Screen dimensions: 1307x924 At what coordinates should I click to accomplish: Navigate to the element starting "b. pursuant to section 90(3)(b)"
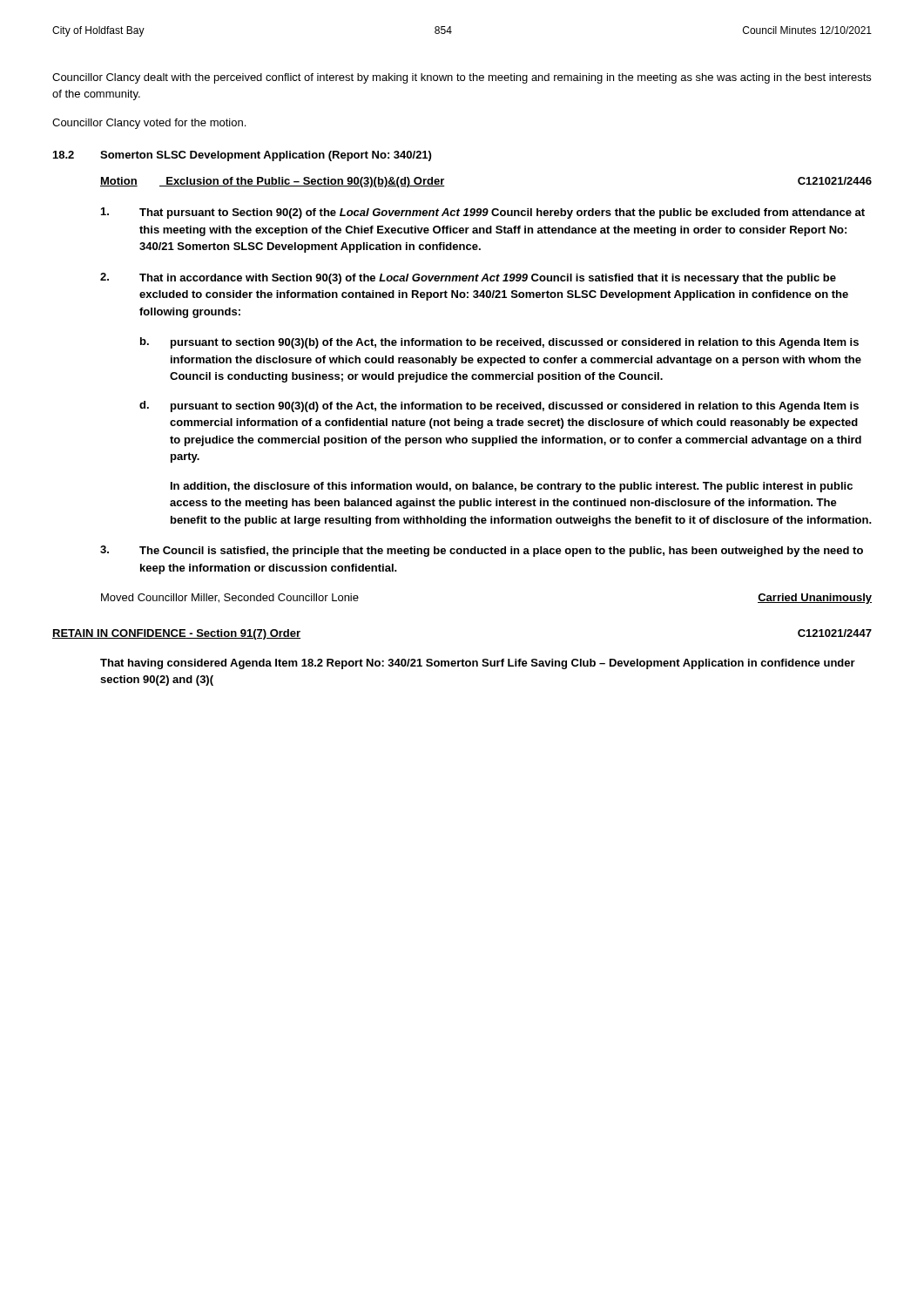click(506, 359)
